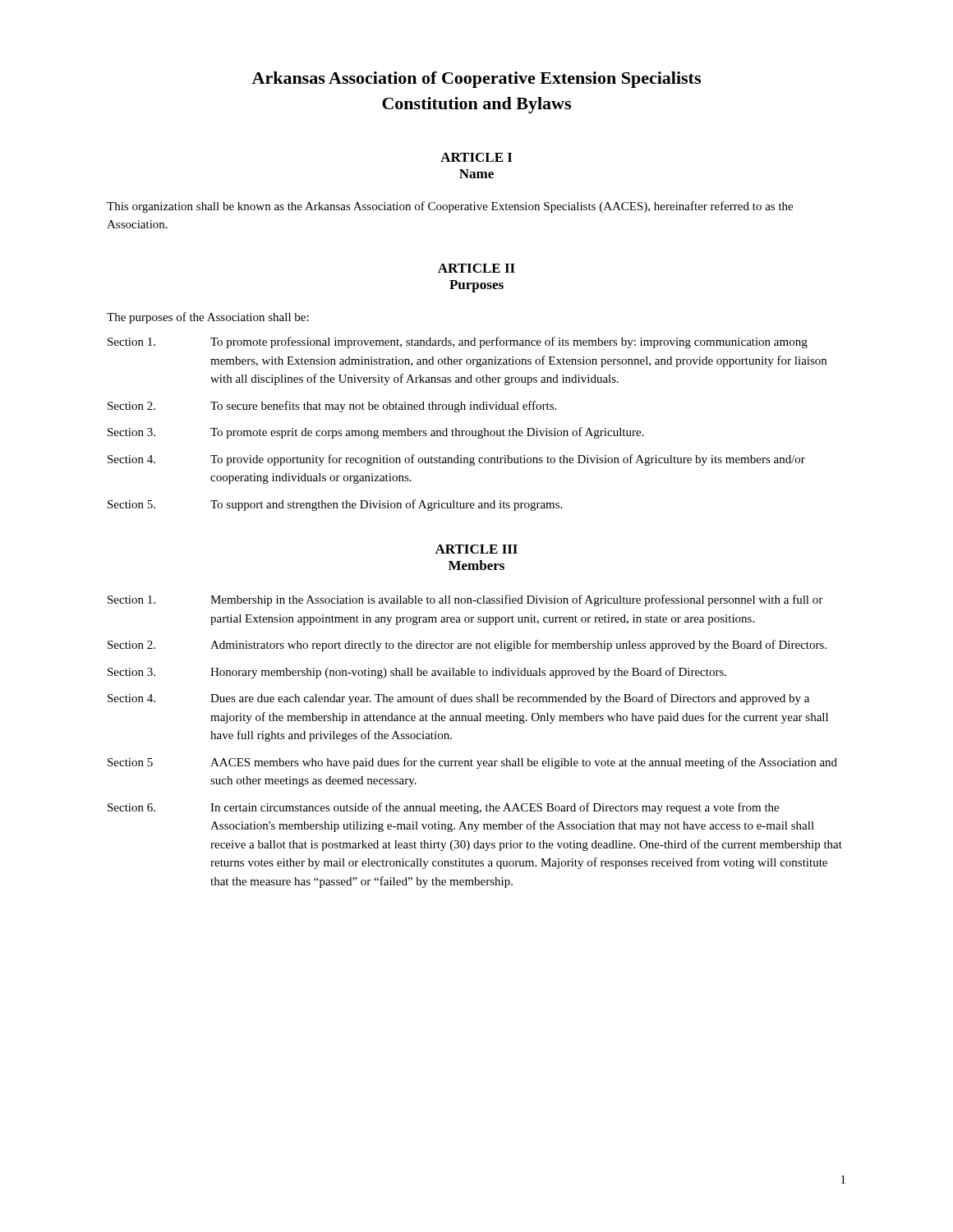953x1232 pixels.
Task: Navigate to the block starting "The purposes of the Association shall be:"
Action: [208, 317]
